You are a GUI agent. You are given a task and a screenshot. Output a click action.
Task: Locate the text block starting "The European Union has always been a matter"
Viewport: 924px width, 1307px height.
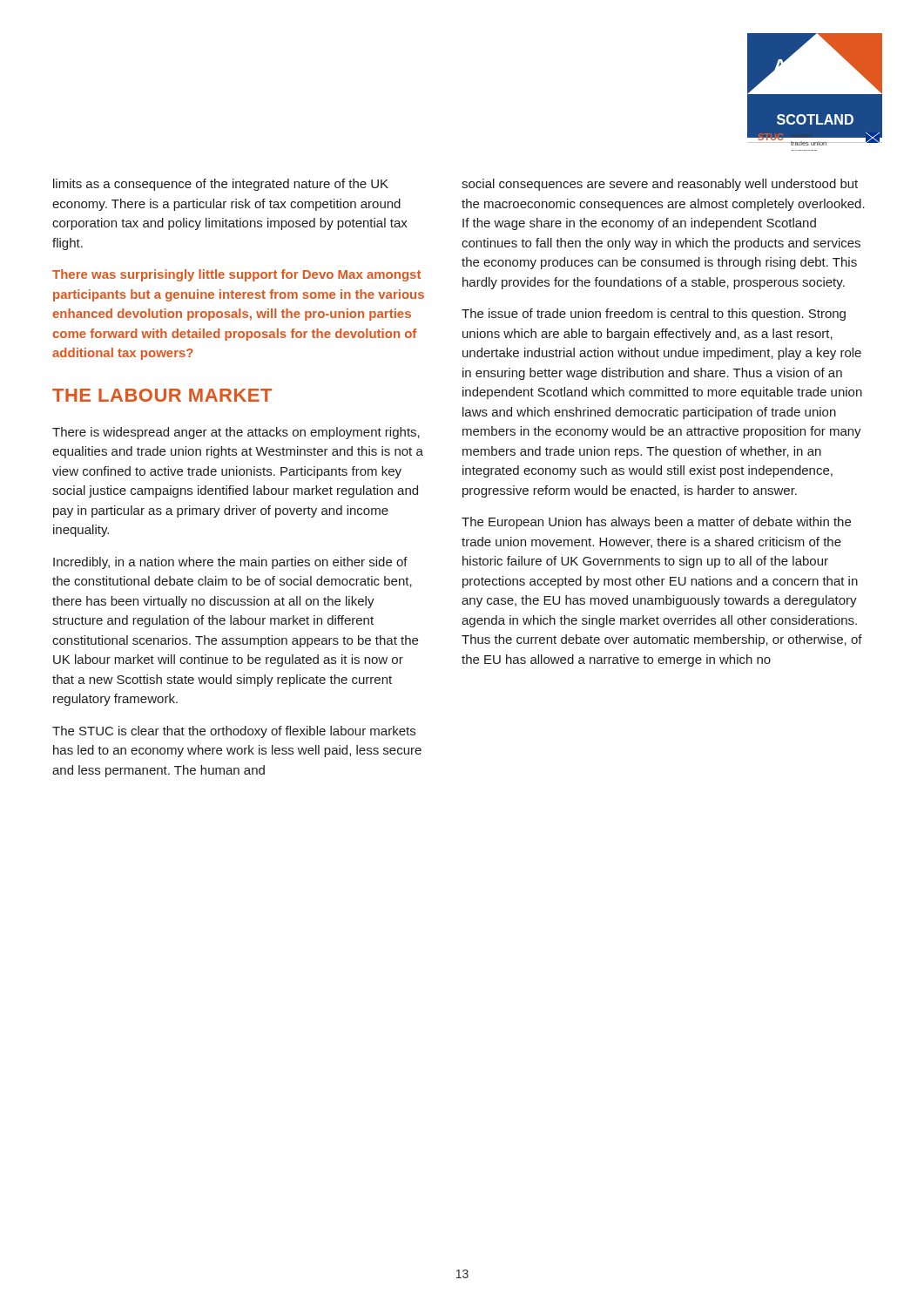(667, 591)
